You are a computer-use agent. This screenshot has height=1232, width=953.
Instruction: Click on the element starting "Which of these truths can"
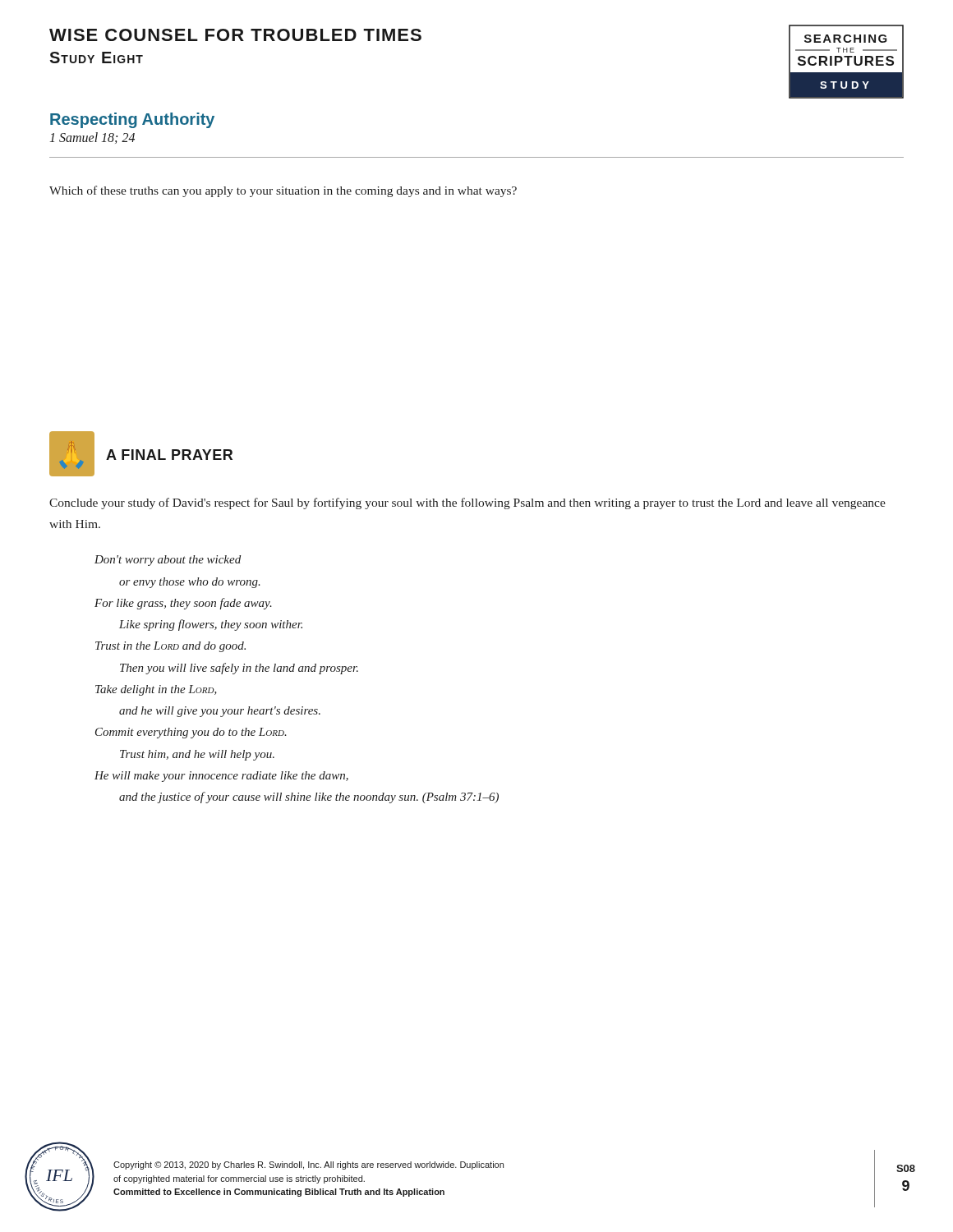click(476, 191)
